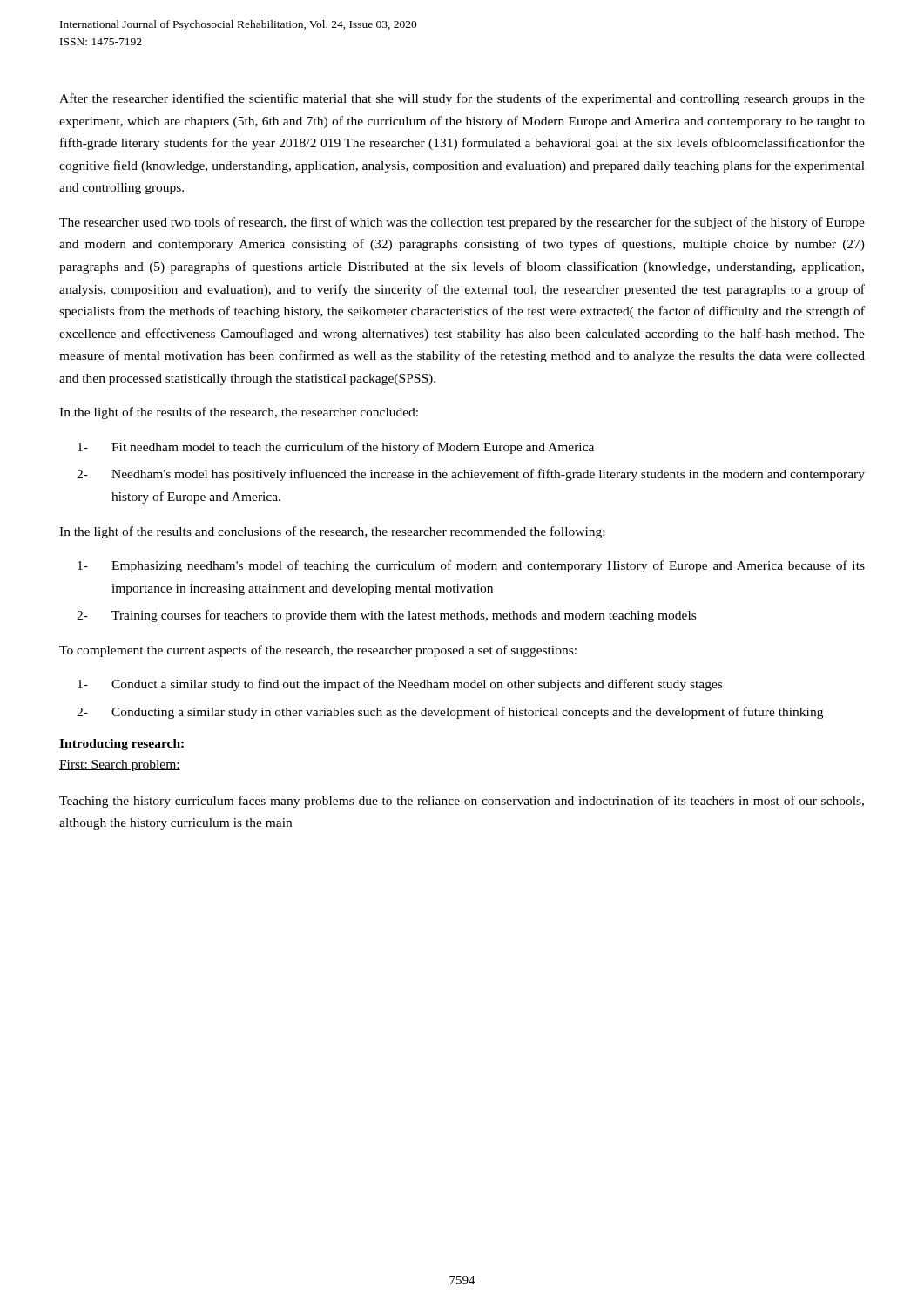924x1307 pixels.
Task: Click the passage that begins "The researcher used two tools"
Action: [x=462, y=300]
